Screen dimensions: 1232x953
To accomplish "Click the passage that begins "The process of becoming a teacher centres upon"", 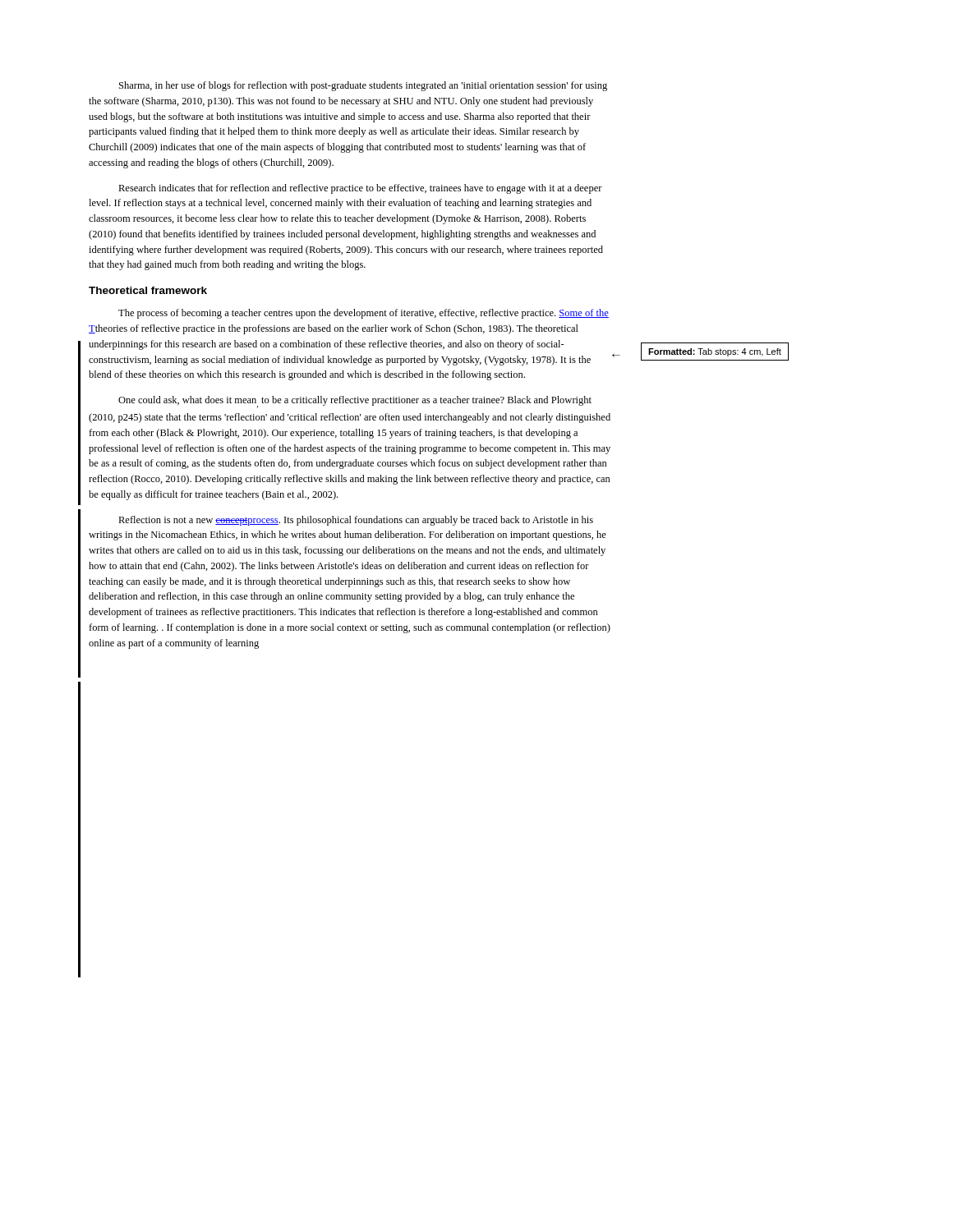I will point(352,344).
